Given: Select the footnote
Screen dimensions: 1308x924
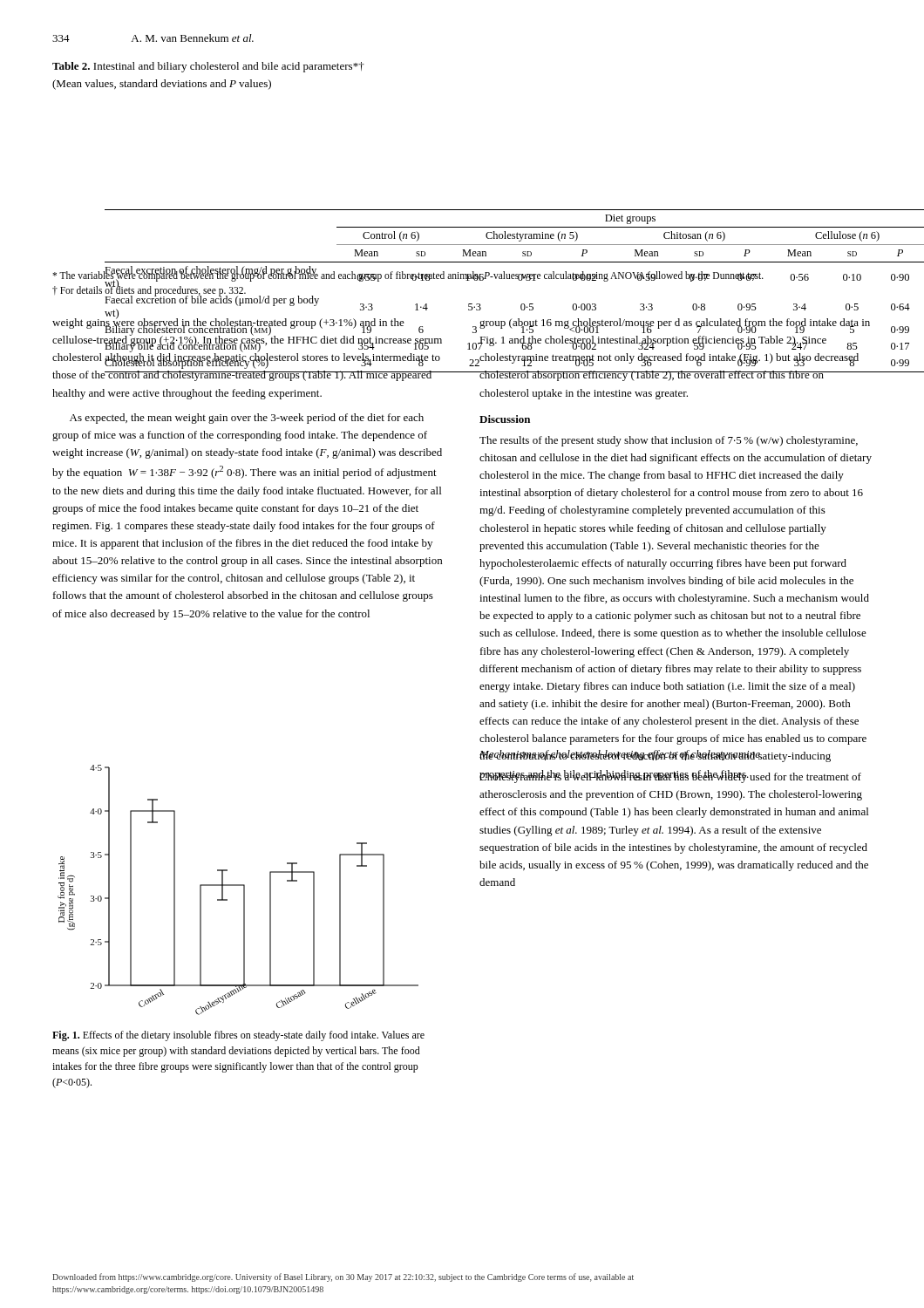Looking at the screenshot, I should tap(408, 283).
